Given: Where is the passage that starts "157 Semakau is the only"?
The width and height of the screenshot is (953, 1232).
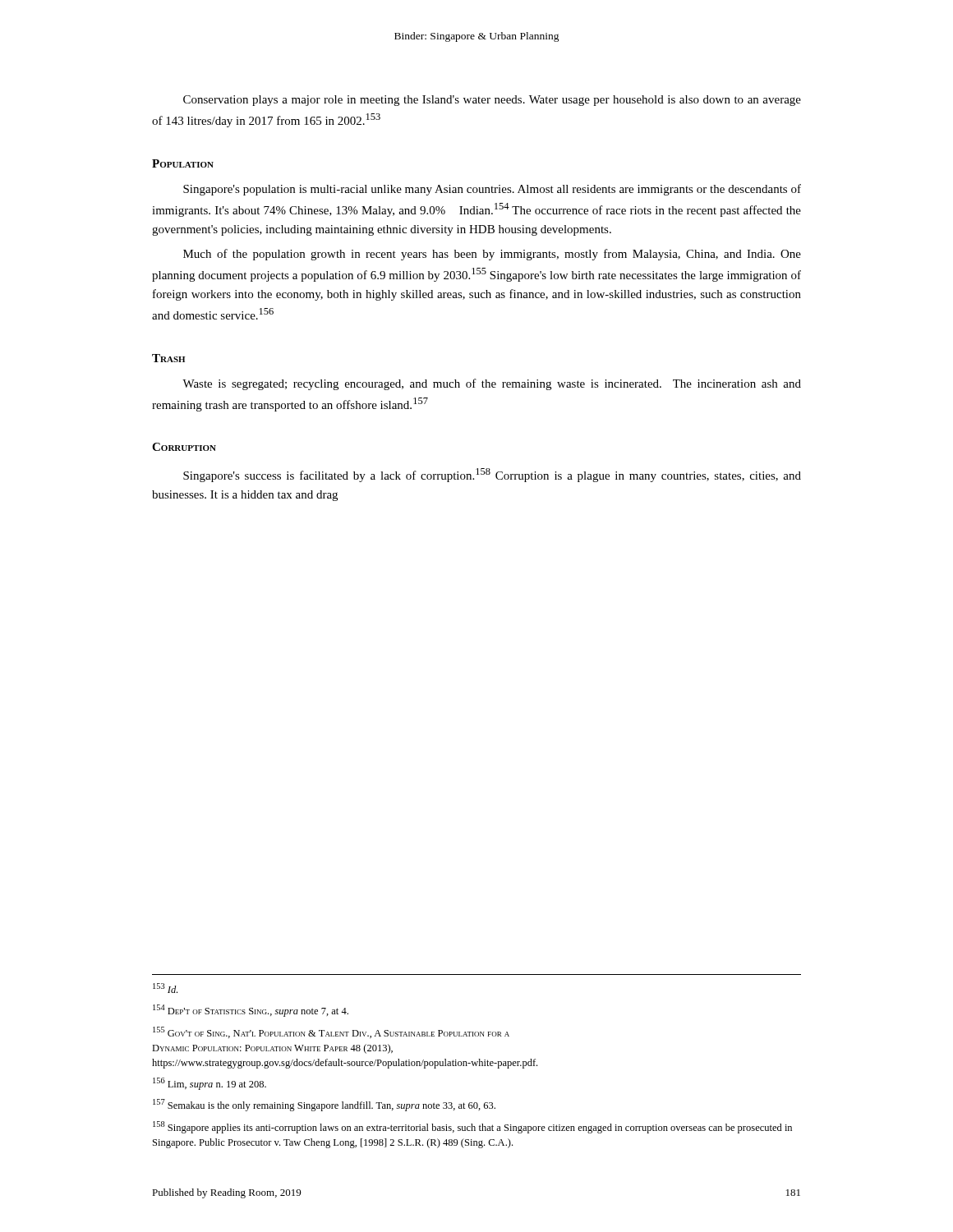Looking at the screenshot, I should (324, 1105).
